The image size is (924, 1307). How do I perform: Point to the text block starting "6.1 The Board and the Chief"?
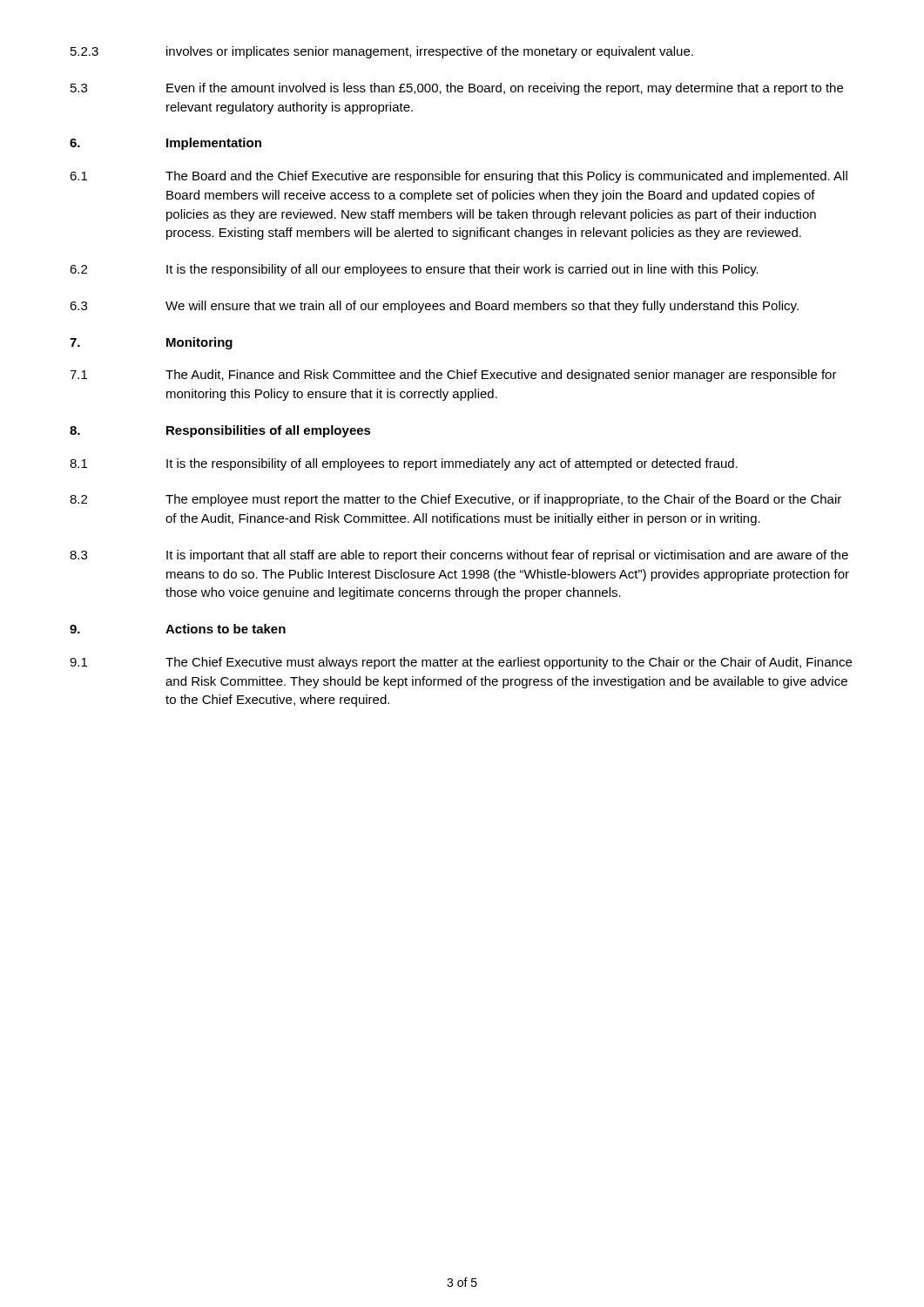[x=462, y=204]
